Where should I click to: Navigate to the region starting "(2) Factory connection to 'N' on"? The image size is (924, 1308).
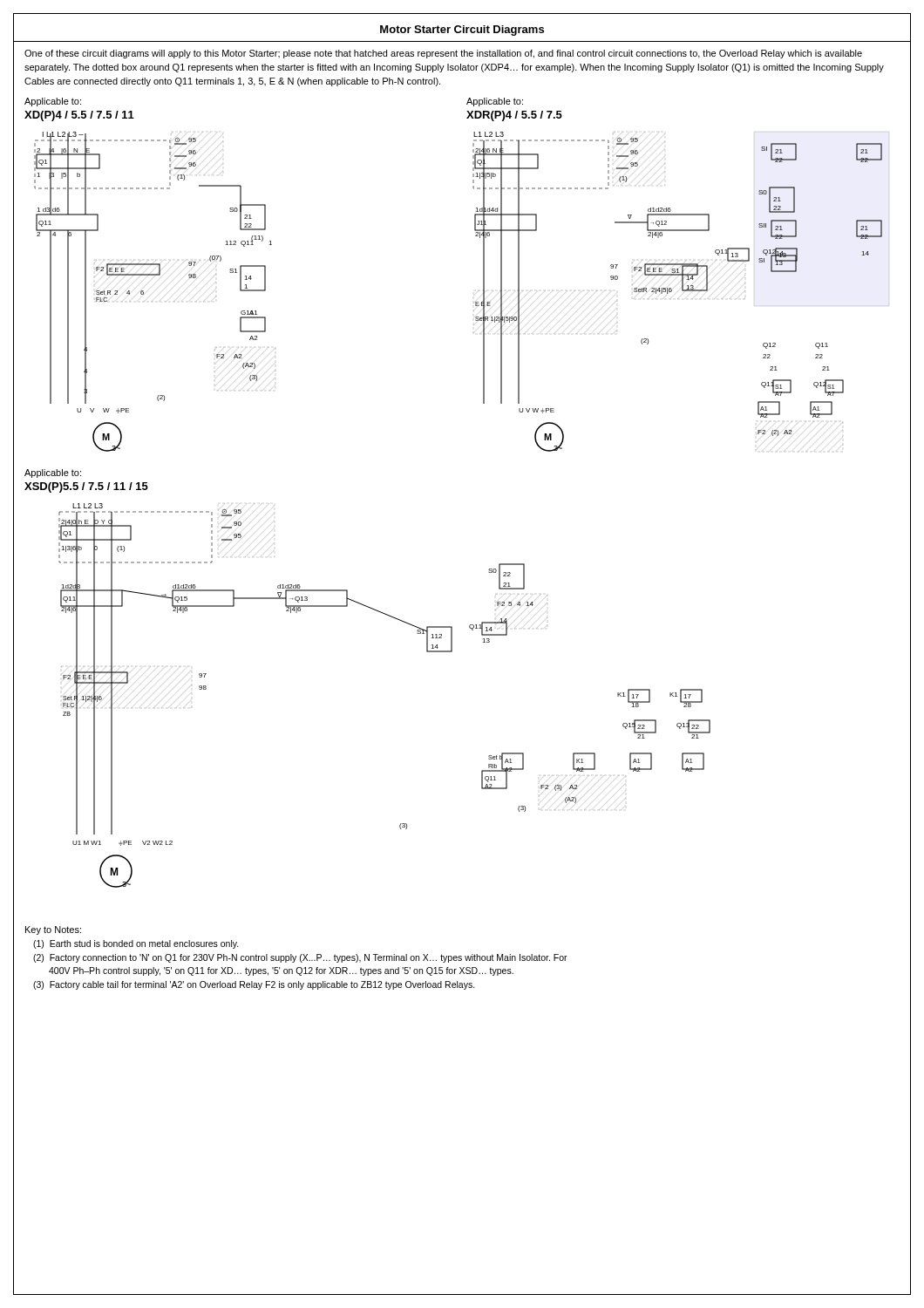point(300,957)
